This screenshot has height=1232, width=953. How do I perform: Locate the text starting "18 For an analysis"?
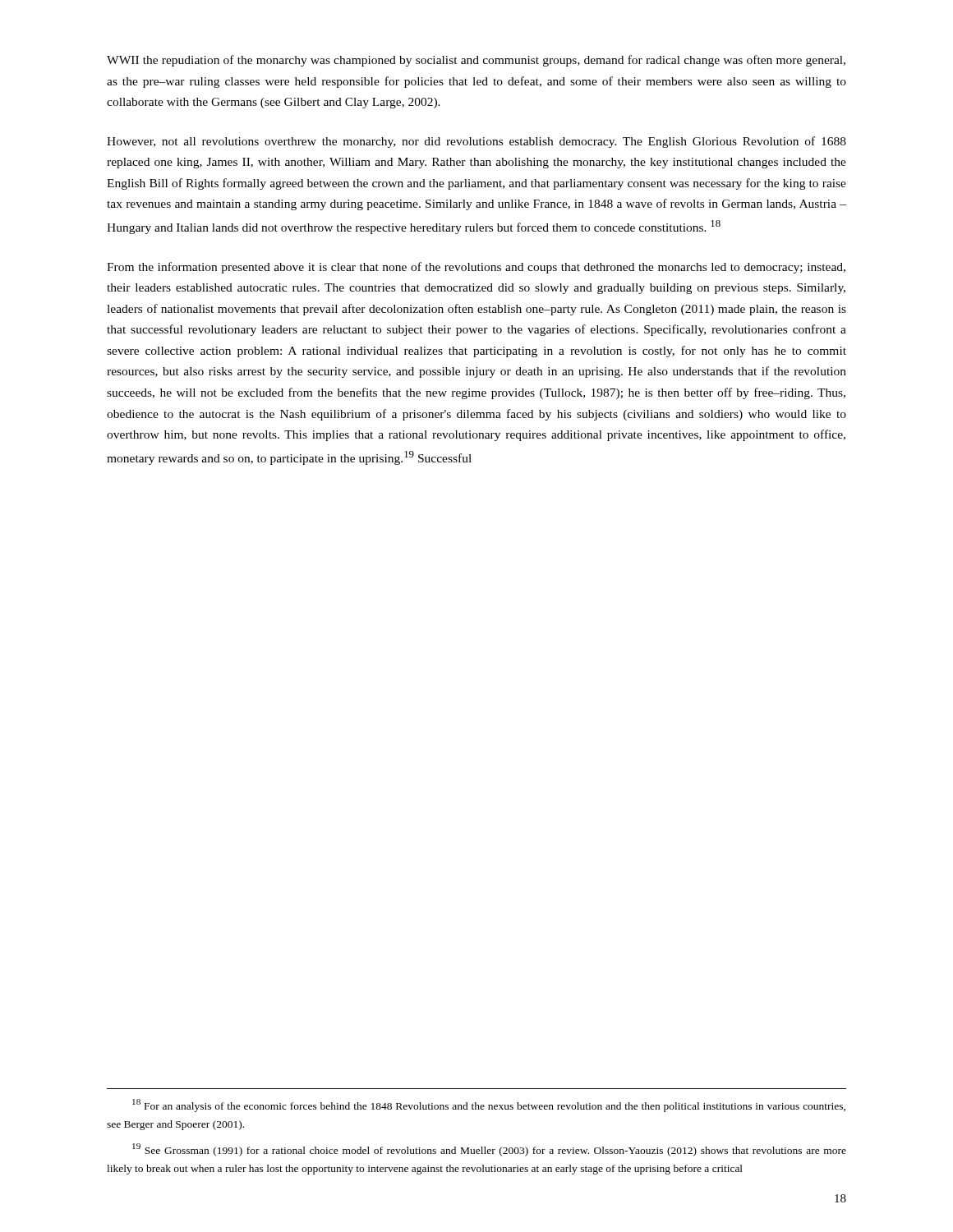476,1114
